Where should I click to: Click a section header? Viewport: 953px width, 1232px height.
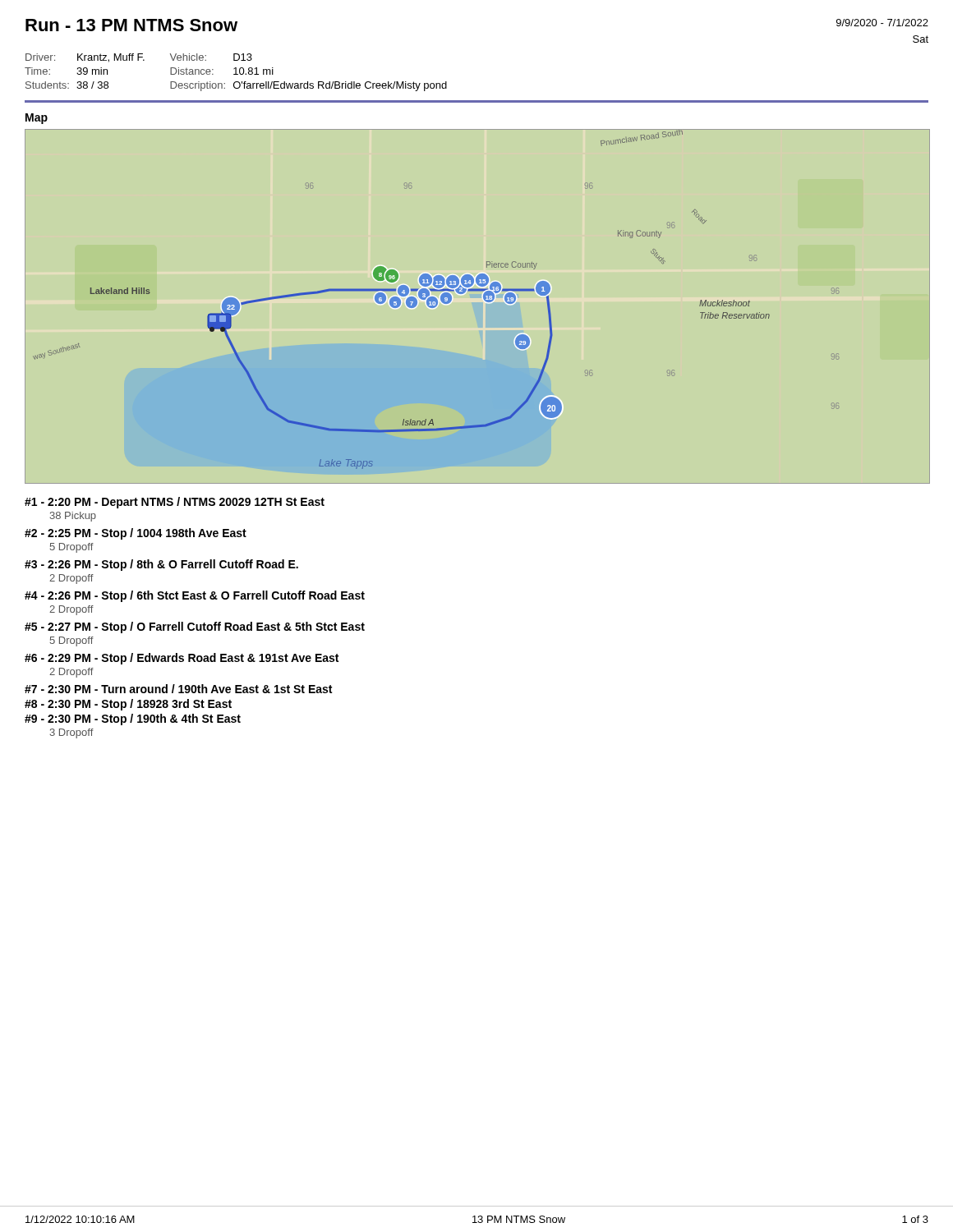[x=36, y=117]
